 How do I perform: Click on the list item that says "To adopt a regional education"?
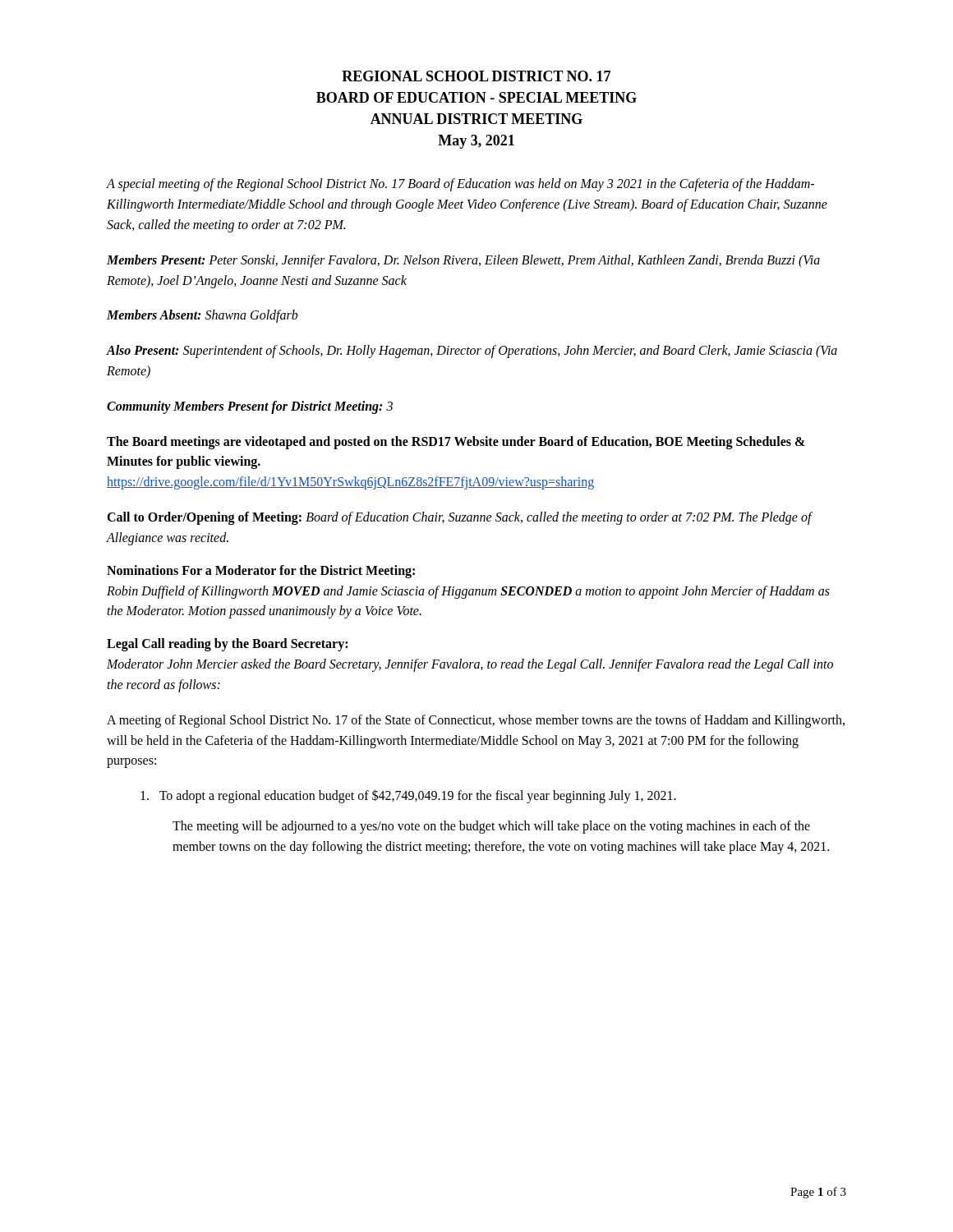tap(493, 823)
